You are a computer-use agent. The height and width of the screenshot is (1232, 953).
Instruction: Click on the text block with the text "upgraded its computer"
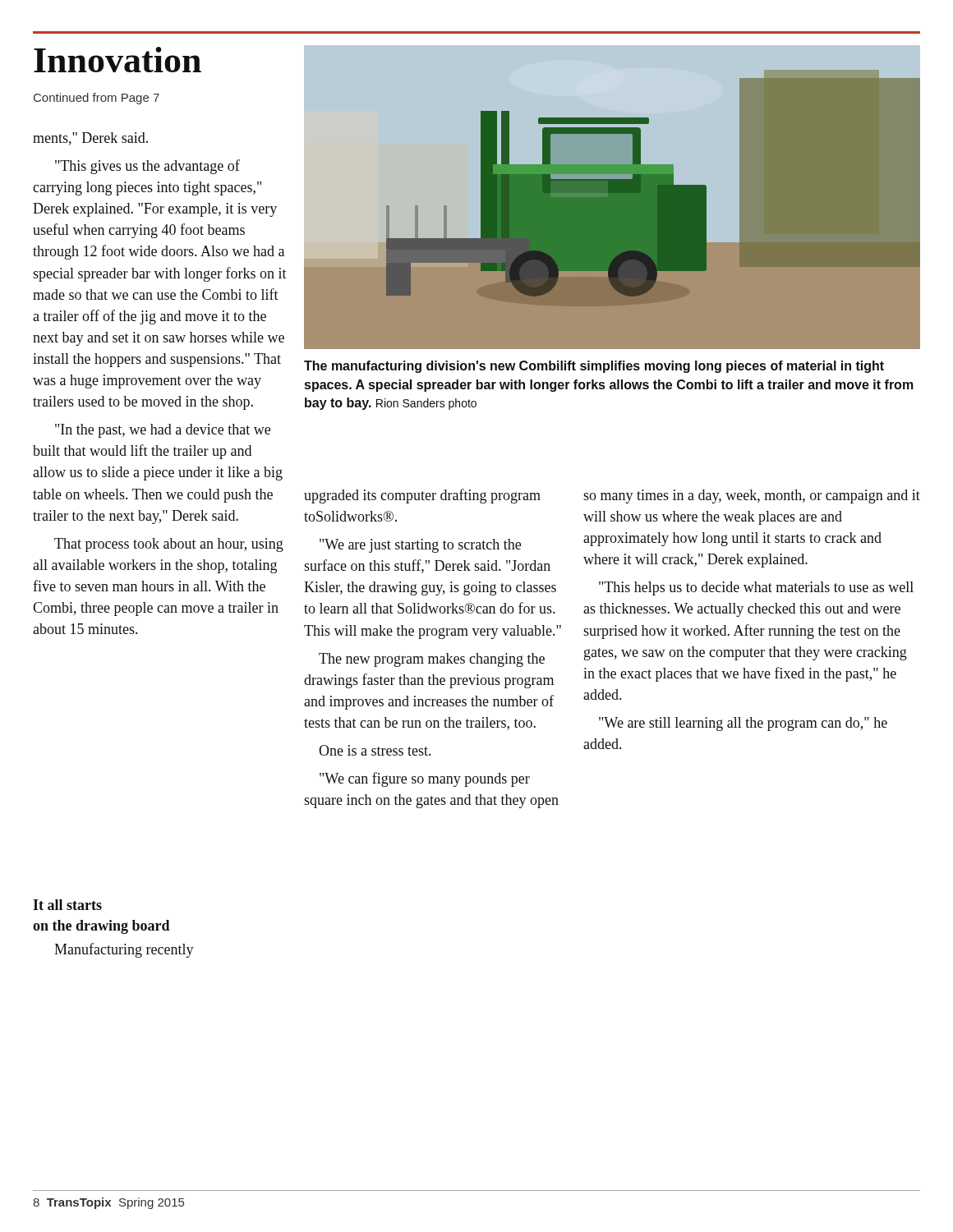[x=435, y=648]
